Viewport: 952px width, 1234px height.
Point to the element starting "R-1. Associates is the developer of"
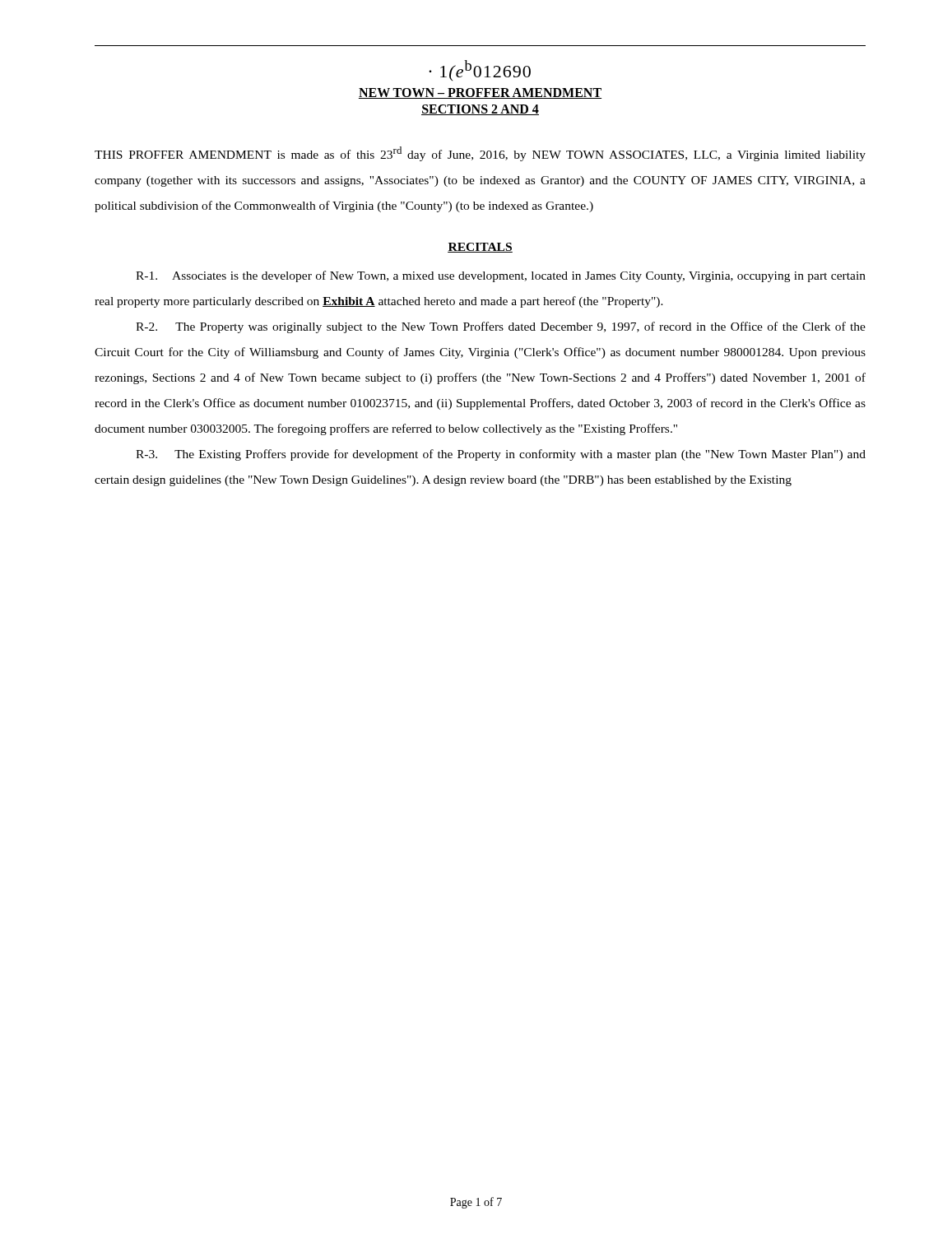(x=480, y=288)
